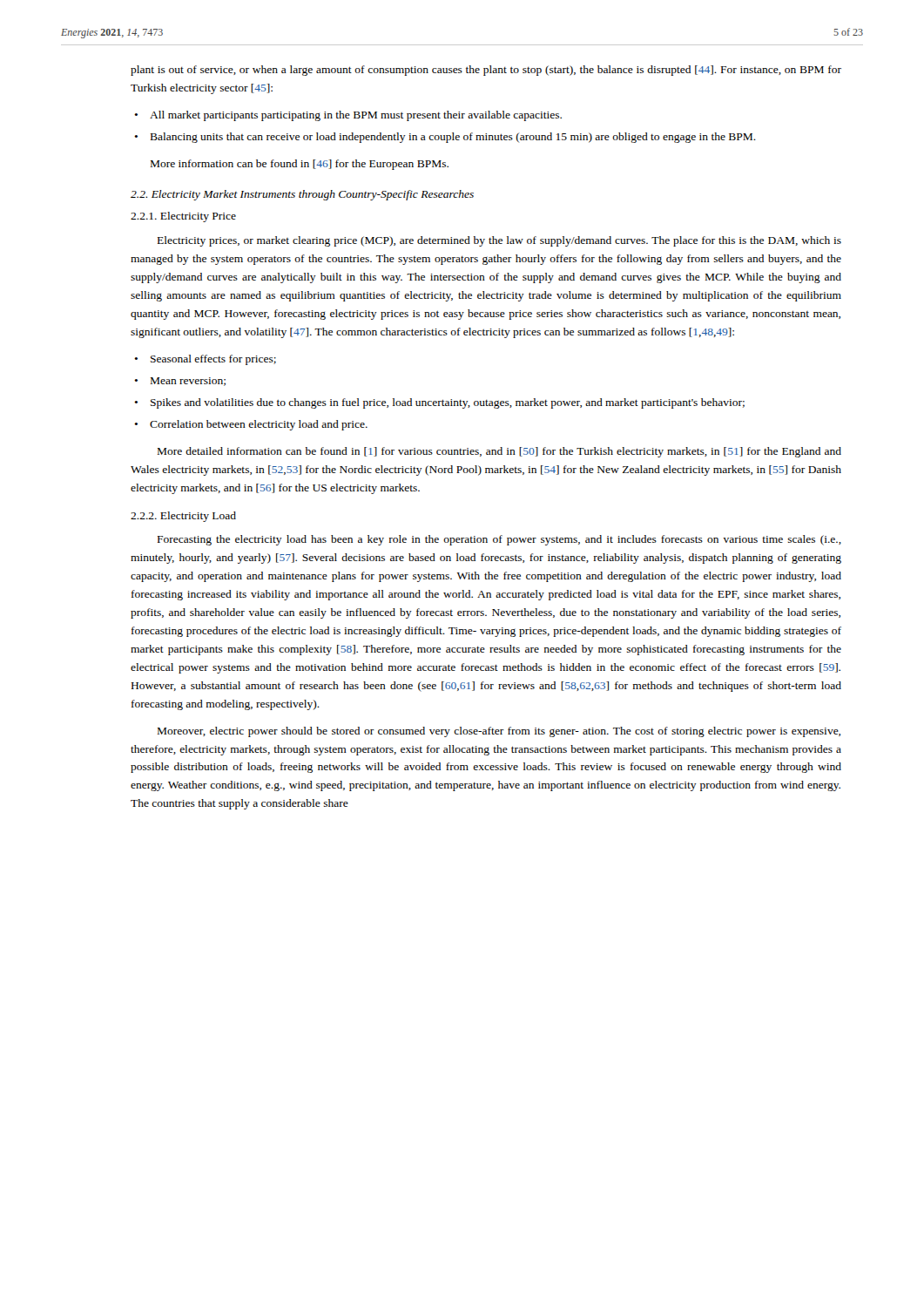Viewport: 924px width, 1307px height.
Task: Click the passage that begins "More information can be"
Action: [300, 165]
